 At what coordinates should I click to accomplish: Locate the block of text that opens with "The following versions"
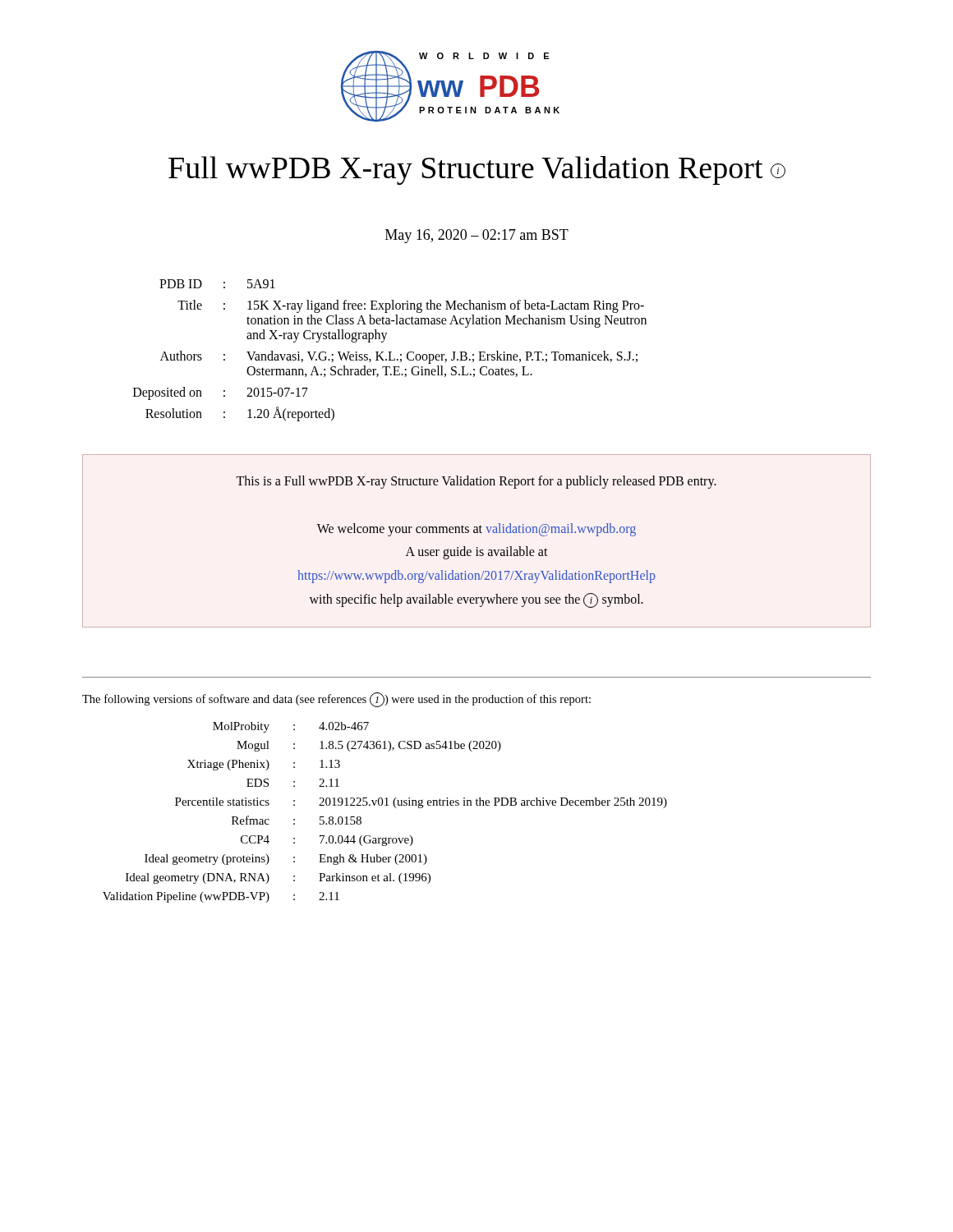(337, 700)
